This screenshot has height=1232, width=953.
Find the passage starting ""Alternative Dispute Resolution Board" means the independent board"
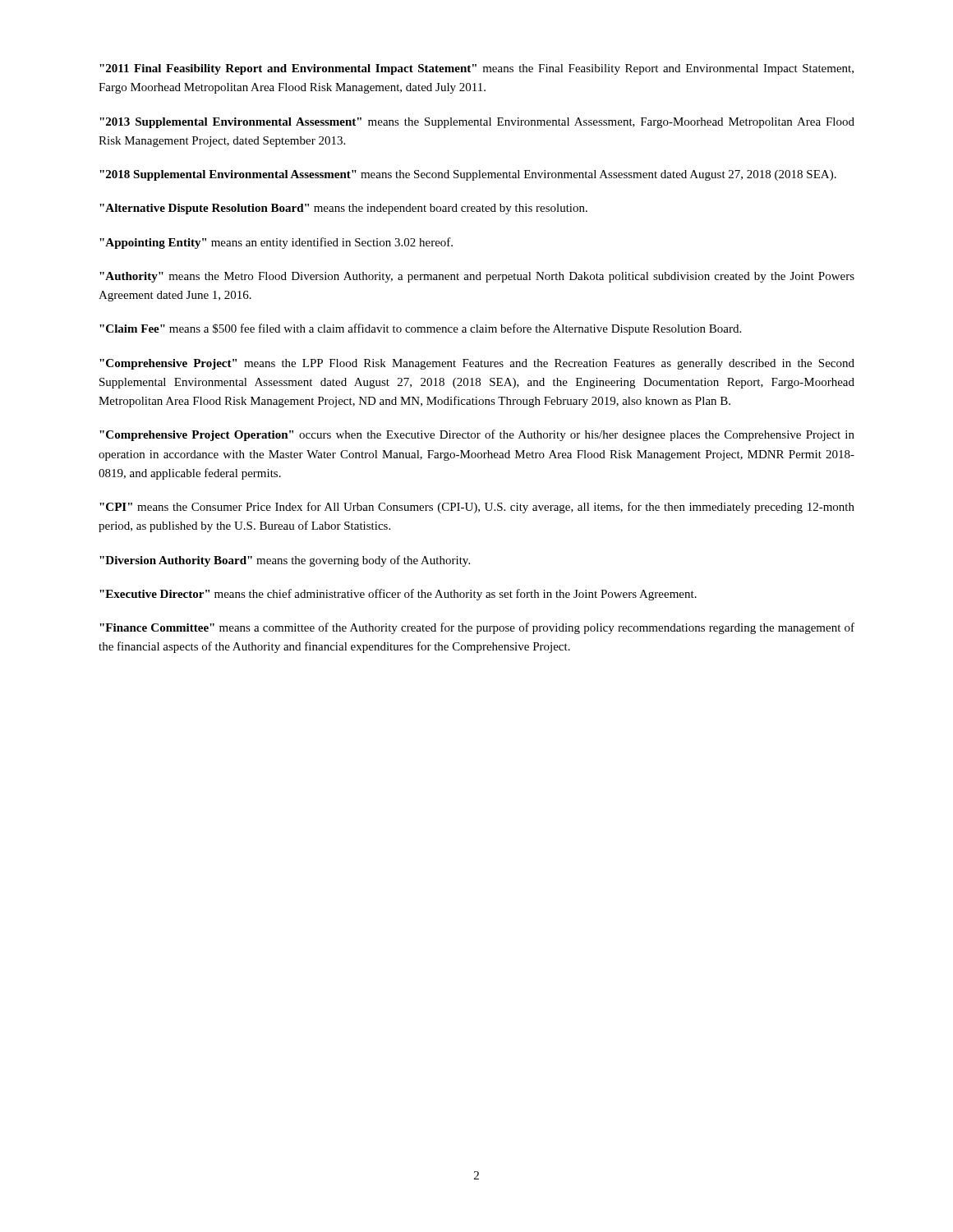pyautogui.click(x=343, y=208)
